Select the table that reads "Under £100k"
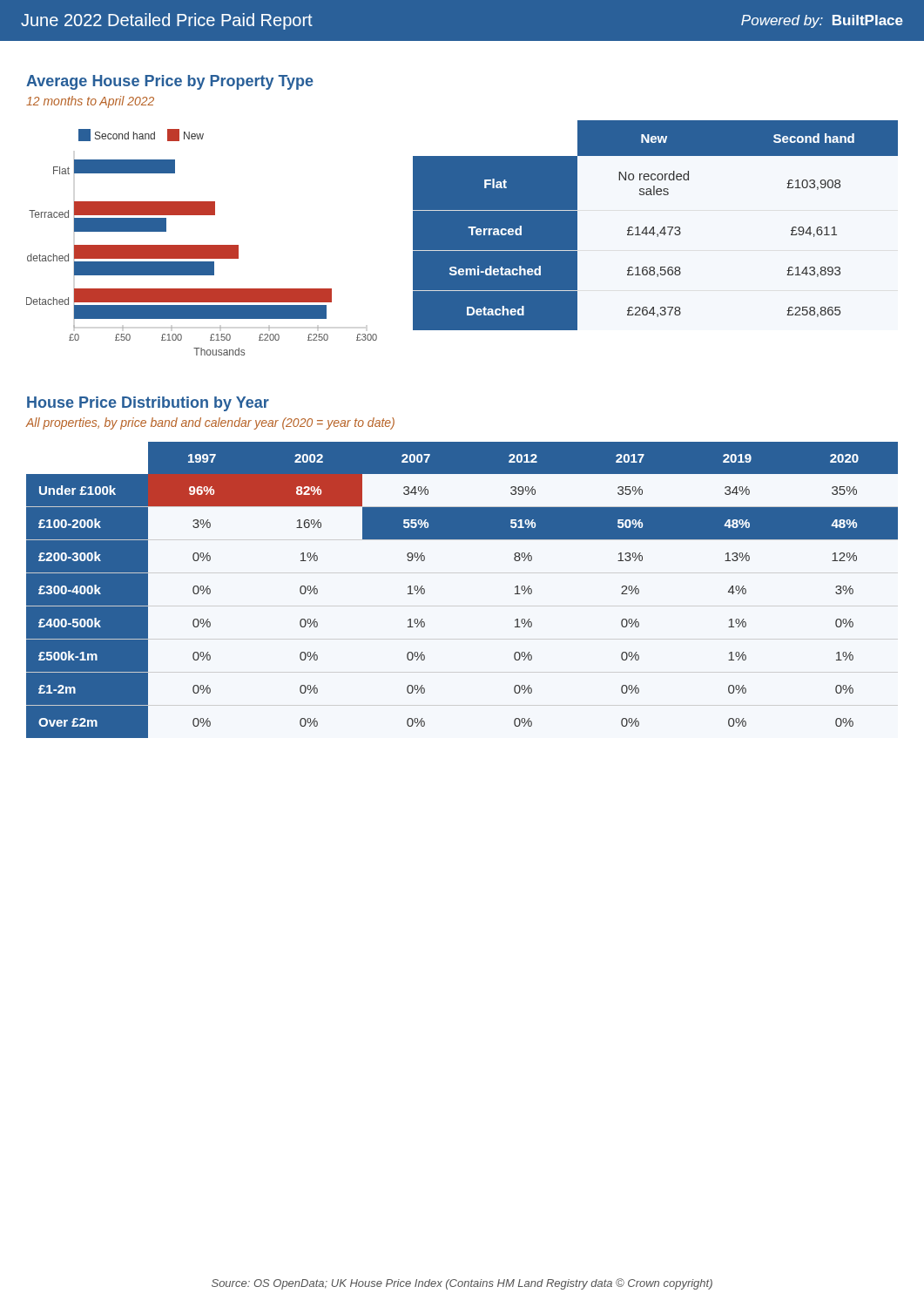 tap(462, 590)
